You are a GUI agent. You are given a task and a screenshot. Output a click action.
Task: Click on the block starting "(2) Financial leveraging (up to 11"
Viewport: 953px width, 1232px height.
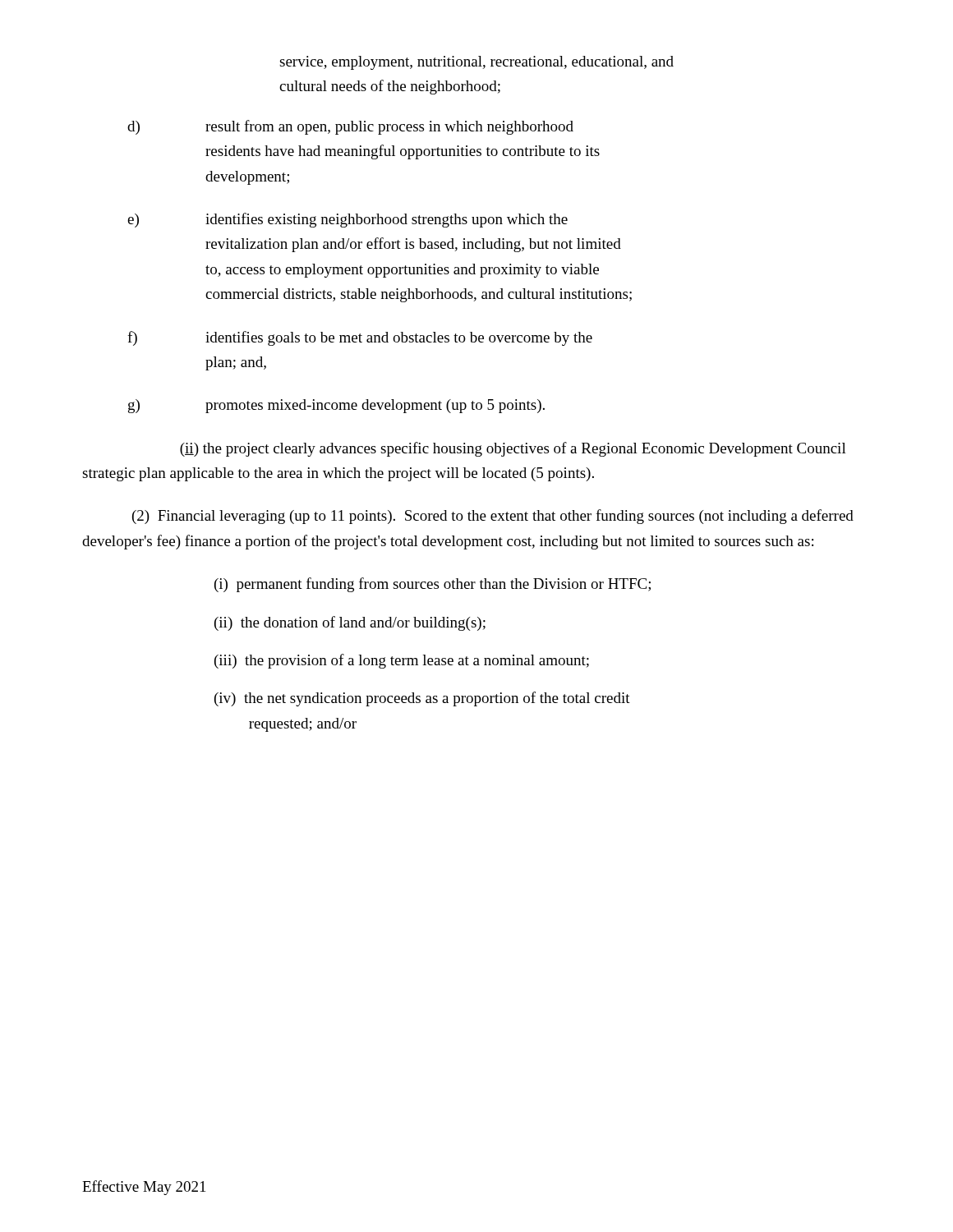pos(468,528)
